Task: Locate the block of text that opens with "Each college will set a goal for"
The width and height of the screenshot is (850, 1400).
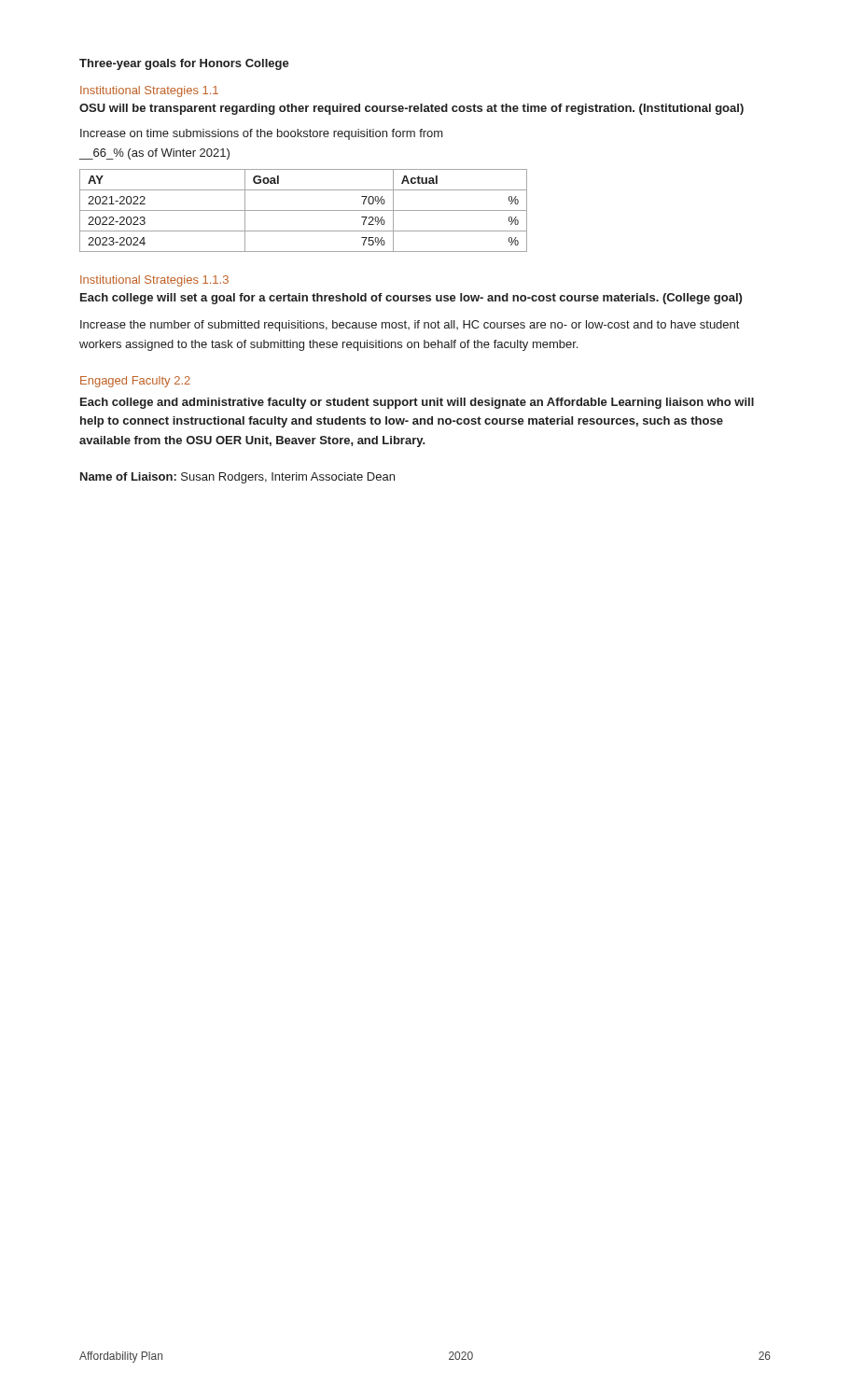Action: click(411, 297)
